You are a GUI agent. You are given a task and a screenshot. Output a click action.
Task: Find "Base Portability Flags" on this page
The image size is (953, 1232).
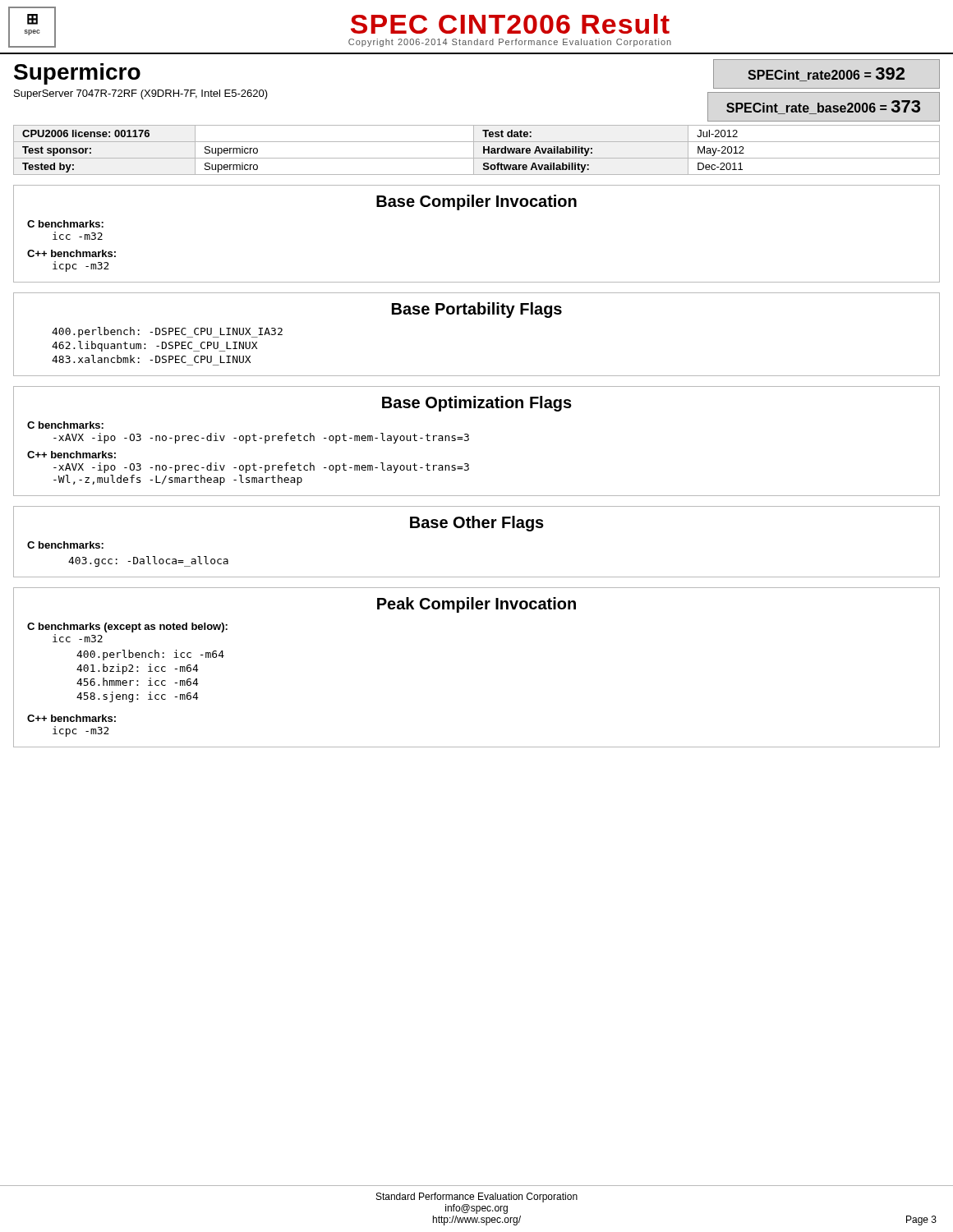click(476, 309)
